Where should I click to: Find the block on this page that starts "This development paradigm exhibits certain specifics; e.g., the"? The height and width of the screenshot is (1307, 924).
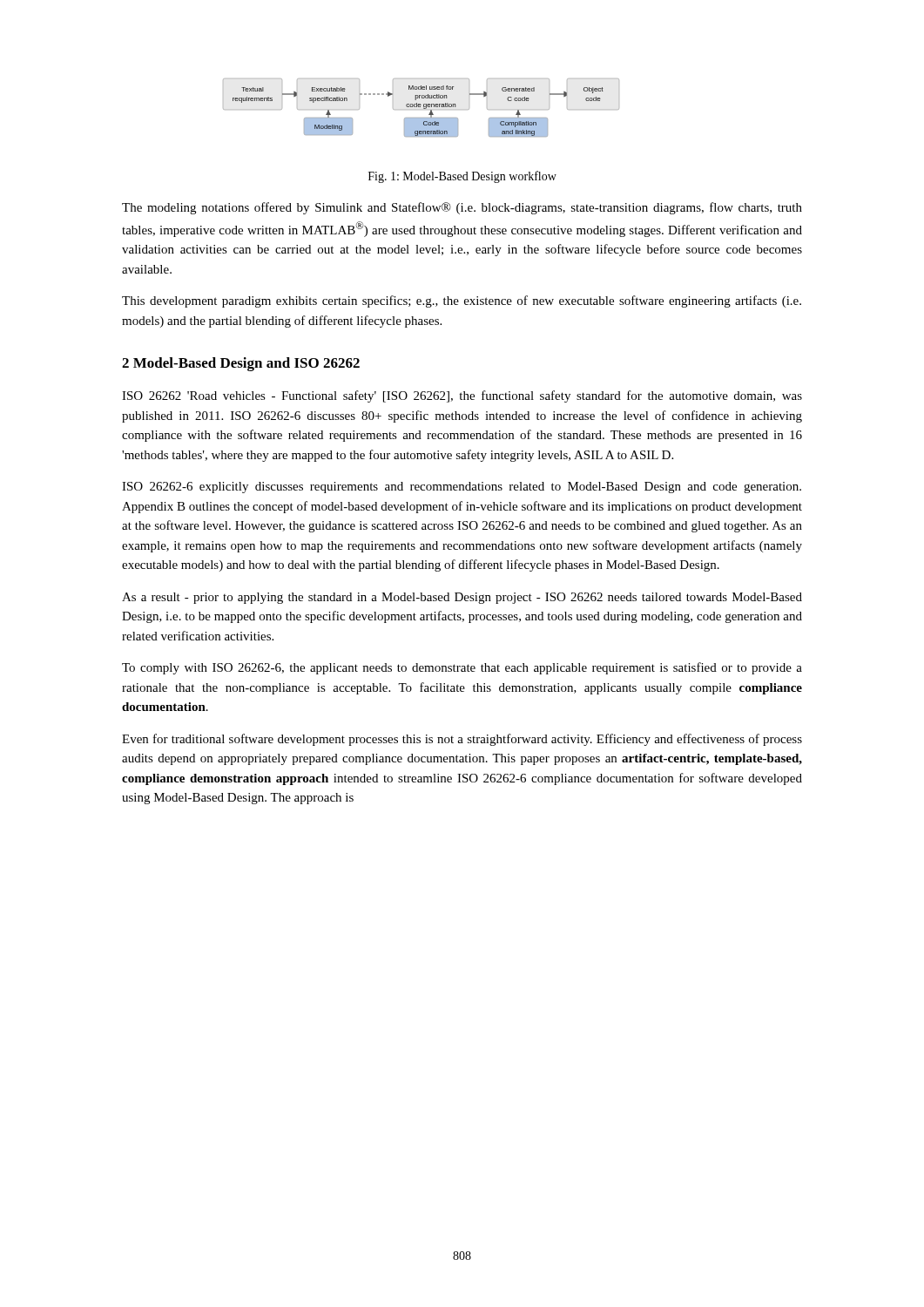click(x=462, y=311)
